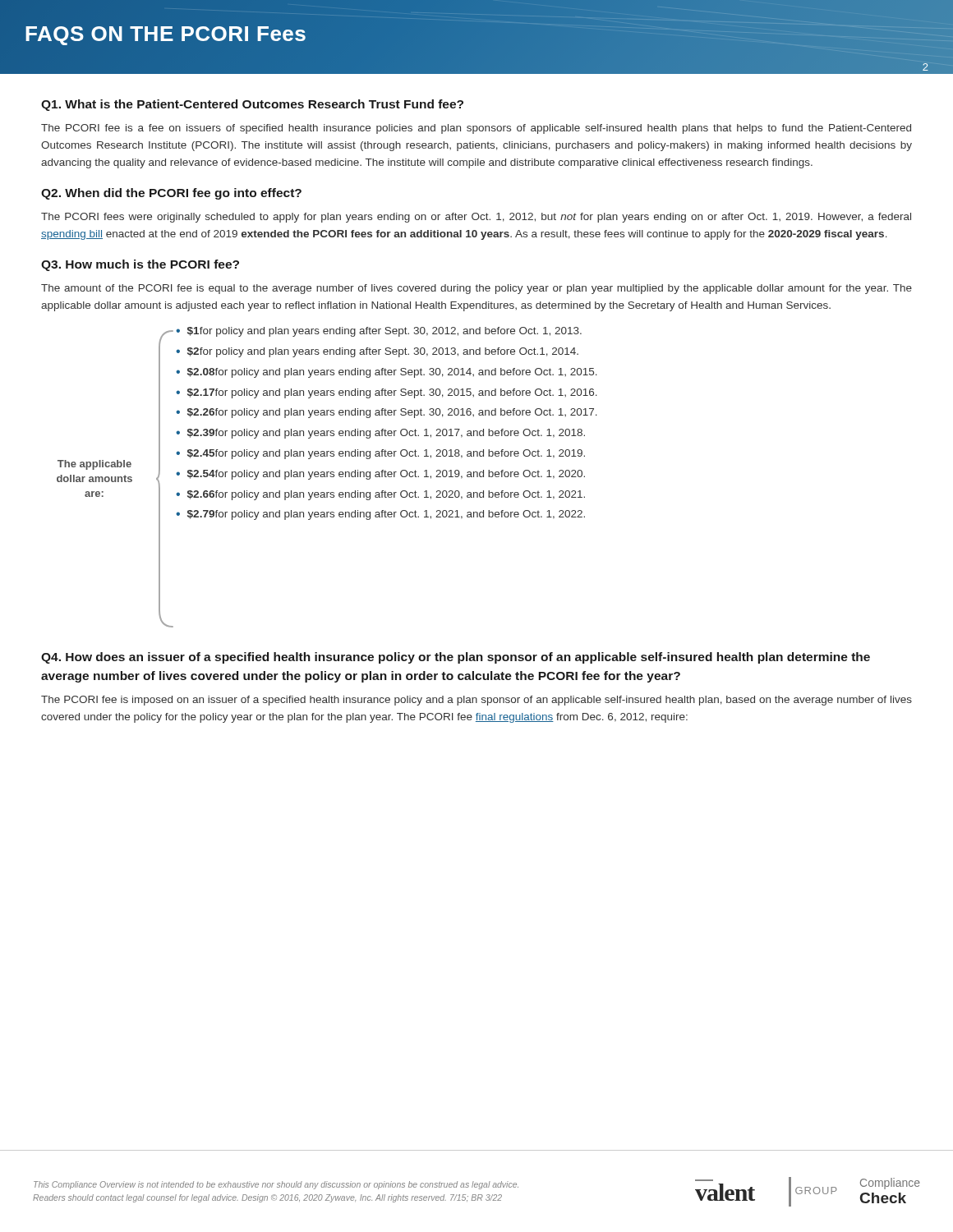Find the list item that says "$2.54 for policy and plan years"

386,474
